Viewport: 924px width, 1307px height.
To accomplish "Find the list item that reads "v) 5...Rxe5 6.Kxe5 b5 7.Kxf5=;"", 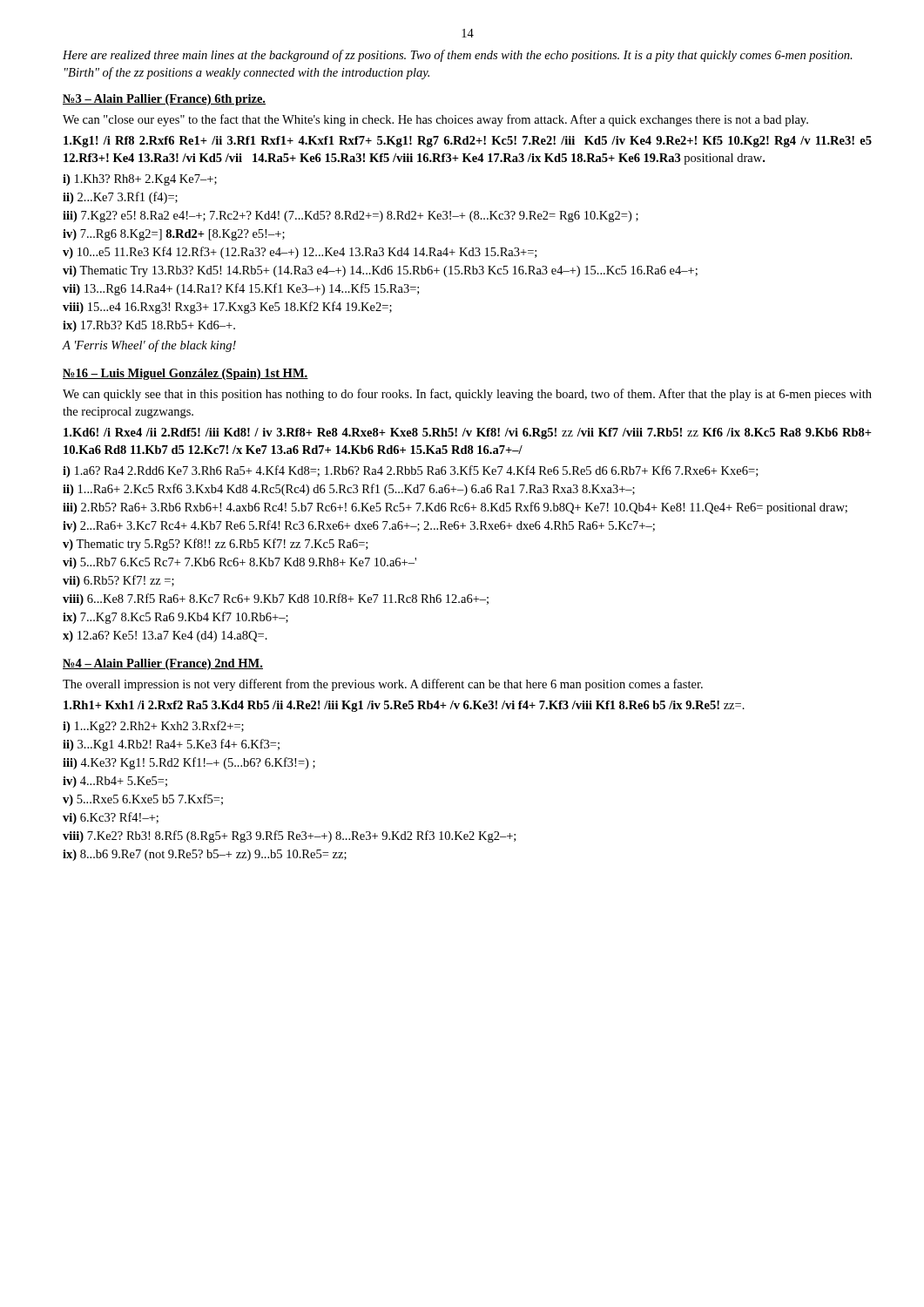I will 143,799.
